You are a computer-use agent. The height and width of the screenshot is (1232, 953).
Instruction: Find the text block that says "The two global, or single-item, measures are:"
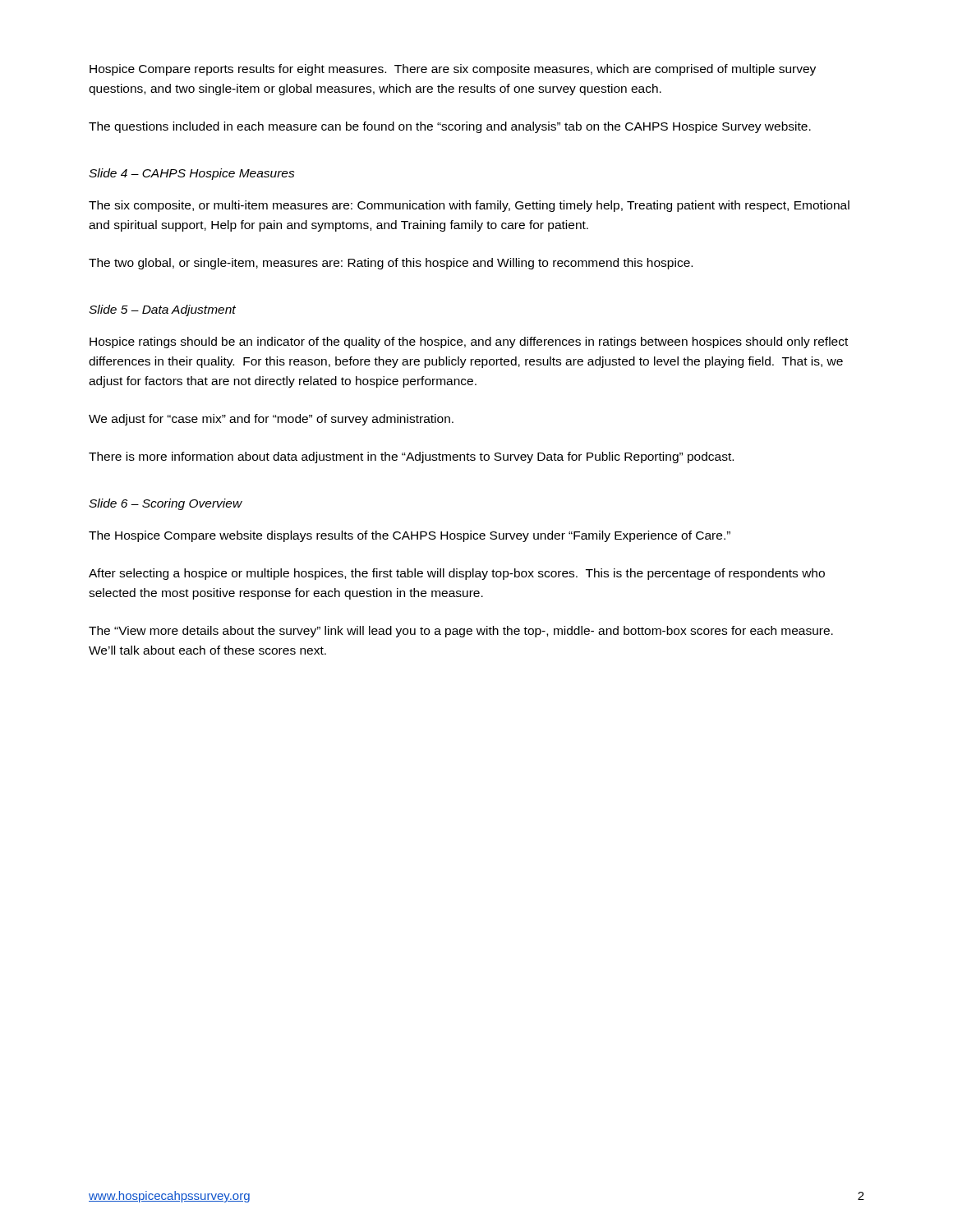(391, 262)
